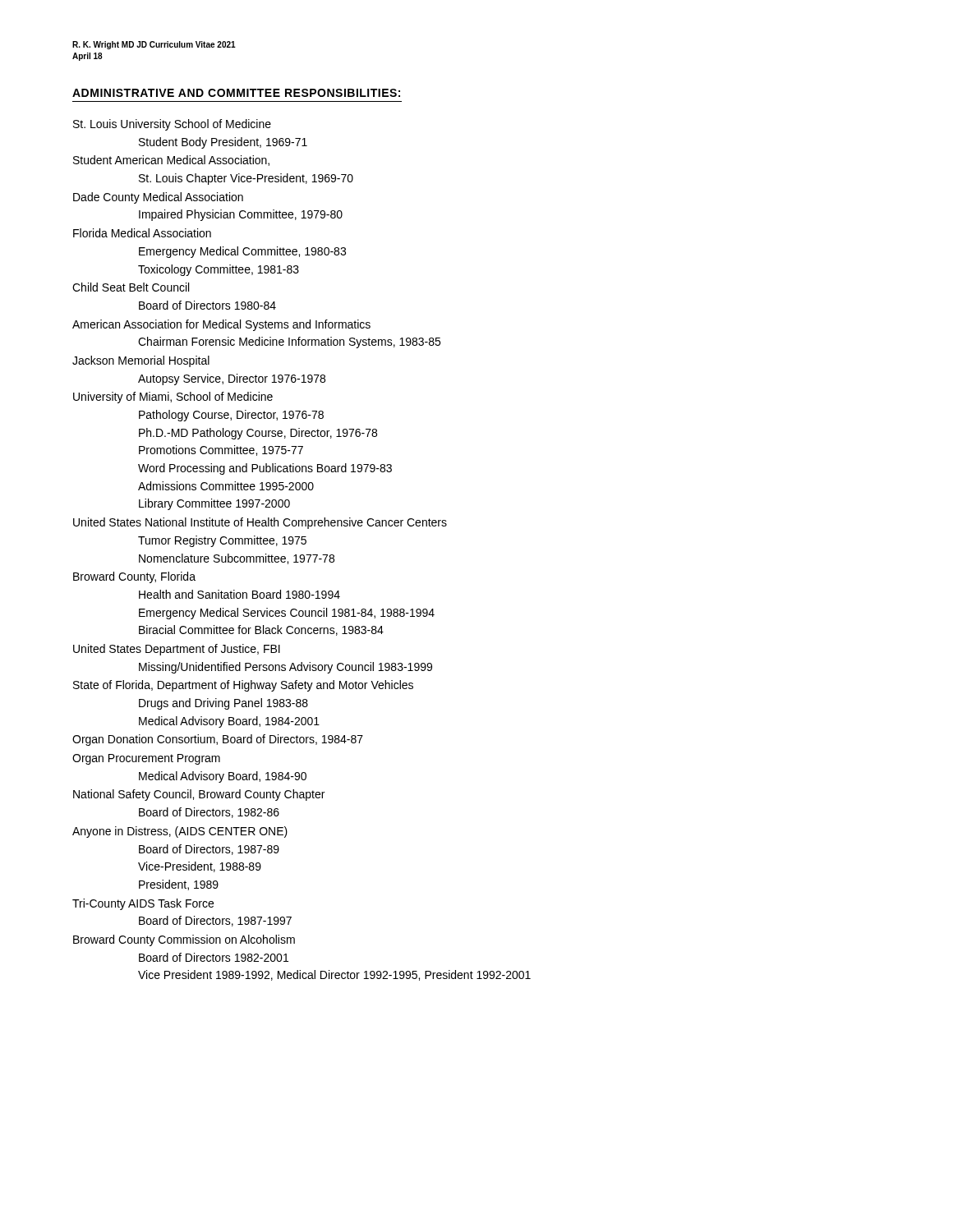
Task: Navigate to the region starting "Organ Procurement Program Medical Advisory Board, 1984-90"
Action: tap(146, 759)
